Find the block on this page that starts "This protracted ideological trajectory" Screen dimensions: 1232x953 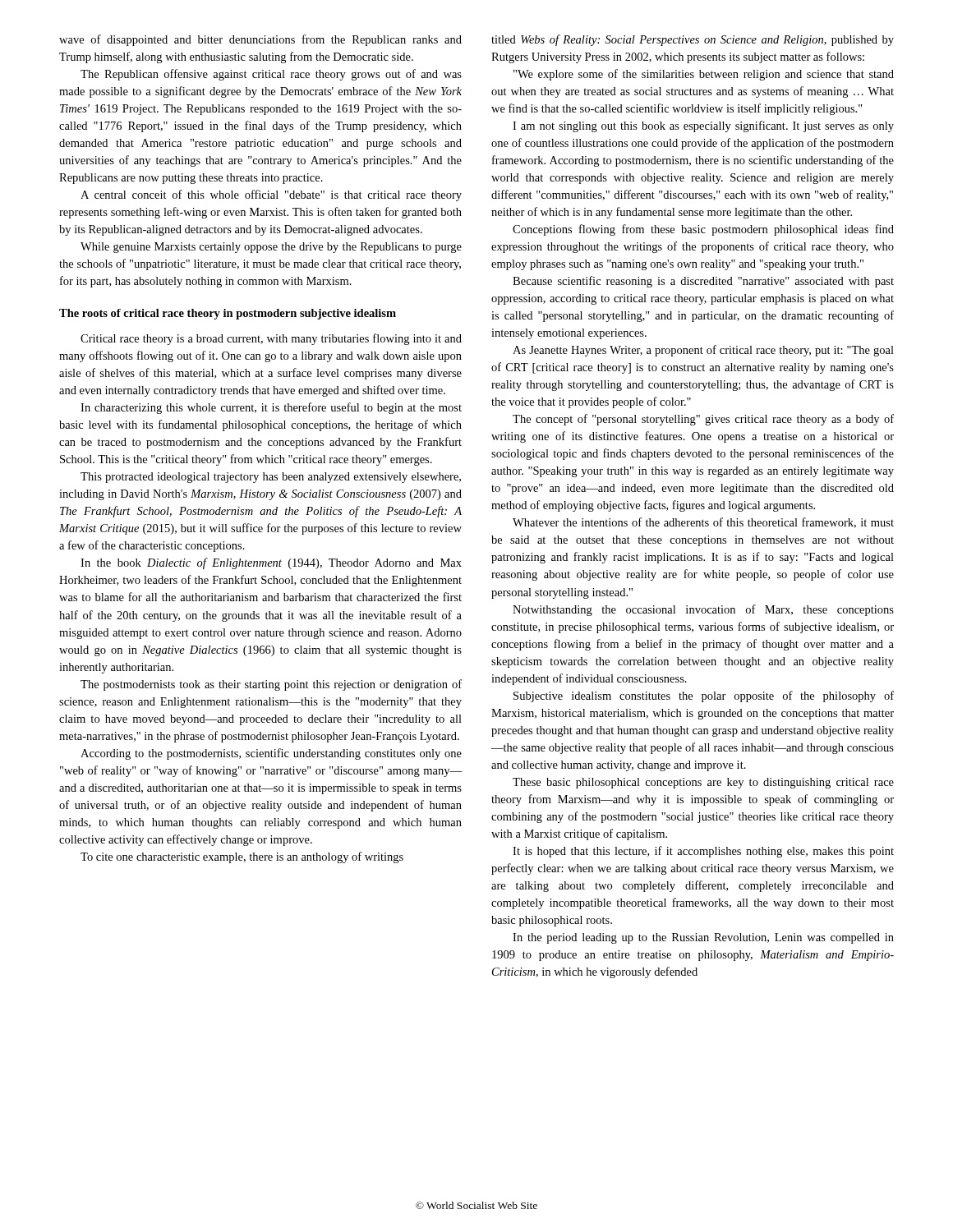[260, 511]
